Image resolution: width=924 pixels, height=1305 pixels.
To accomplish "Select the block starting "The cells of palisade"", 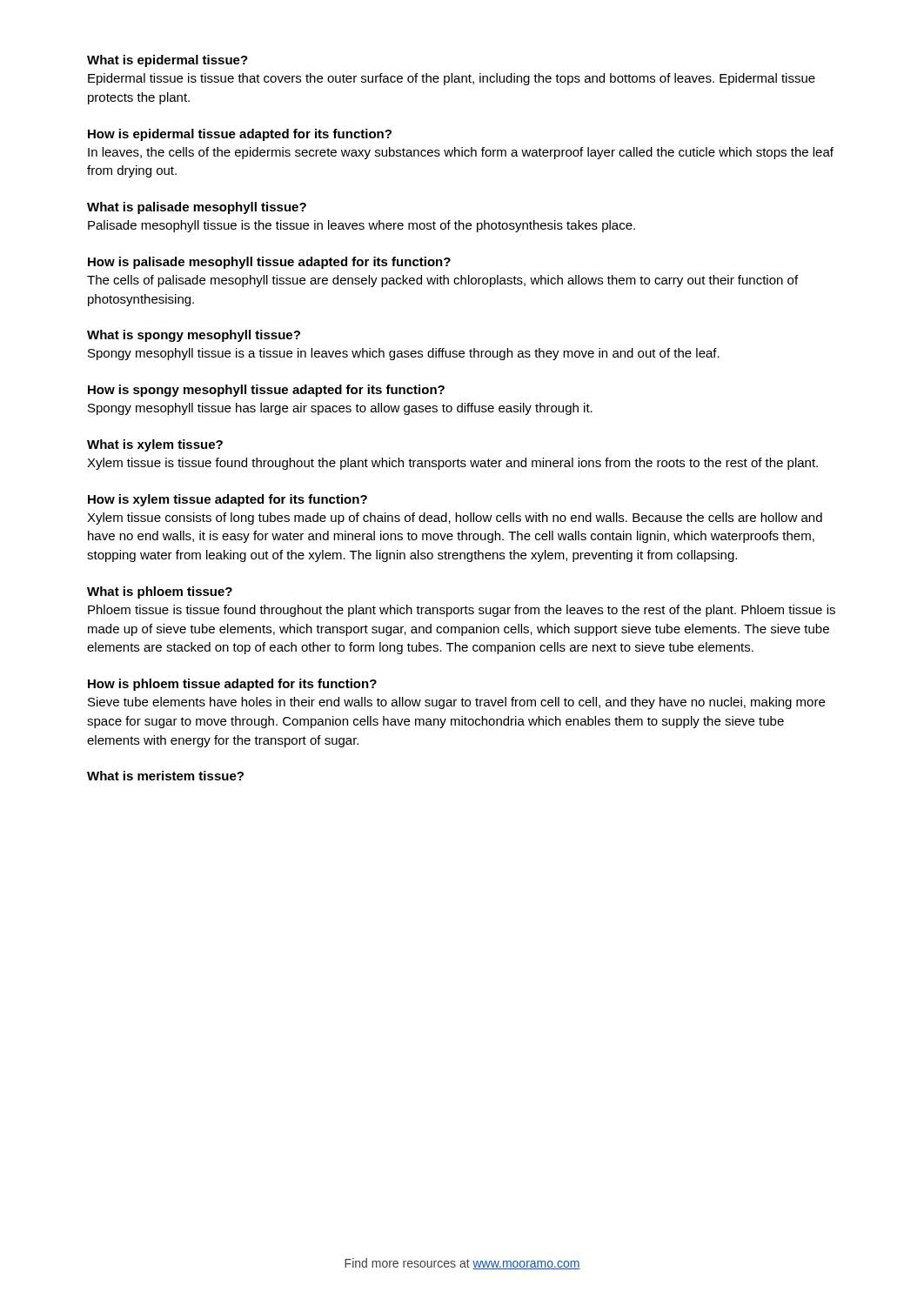I will 442,289.
